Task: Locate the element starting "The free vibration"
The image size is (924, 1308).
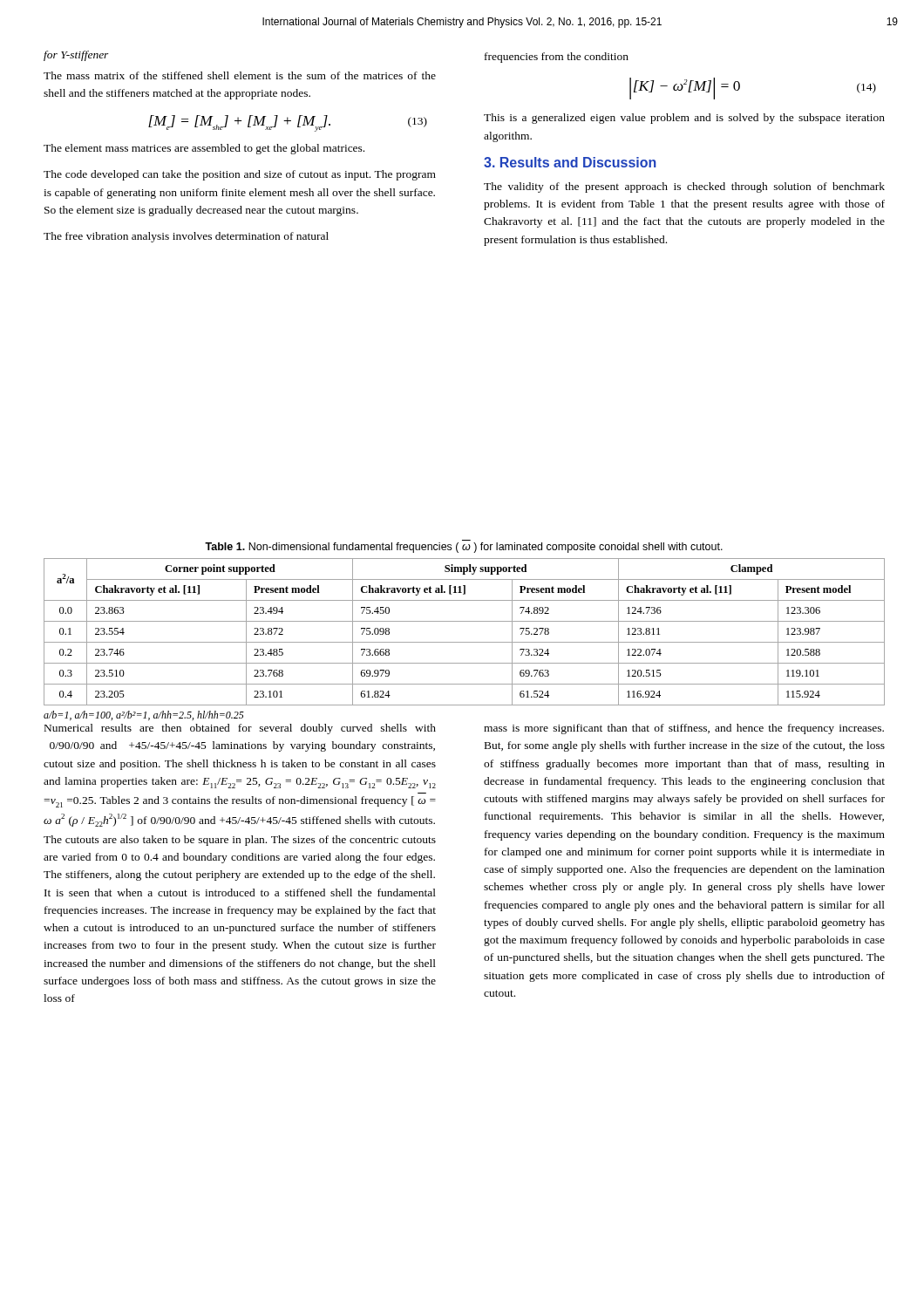Action: 186,236
